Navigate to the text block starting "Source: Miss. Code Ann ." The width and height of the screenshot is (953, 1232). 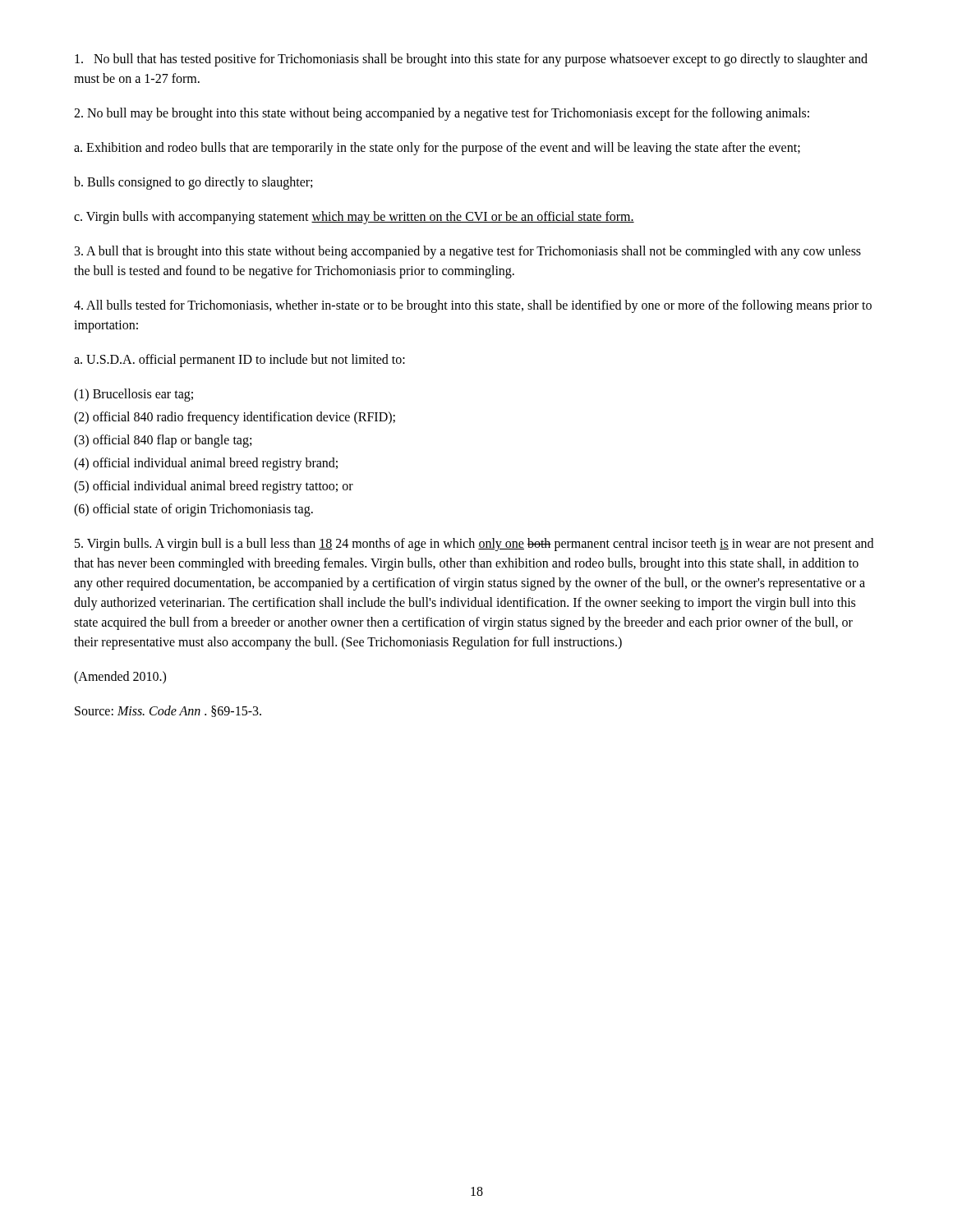[x=168, y=711]
